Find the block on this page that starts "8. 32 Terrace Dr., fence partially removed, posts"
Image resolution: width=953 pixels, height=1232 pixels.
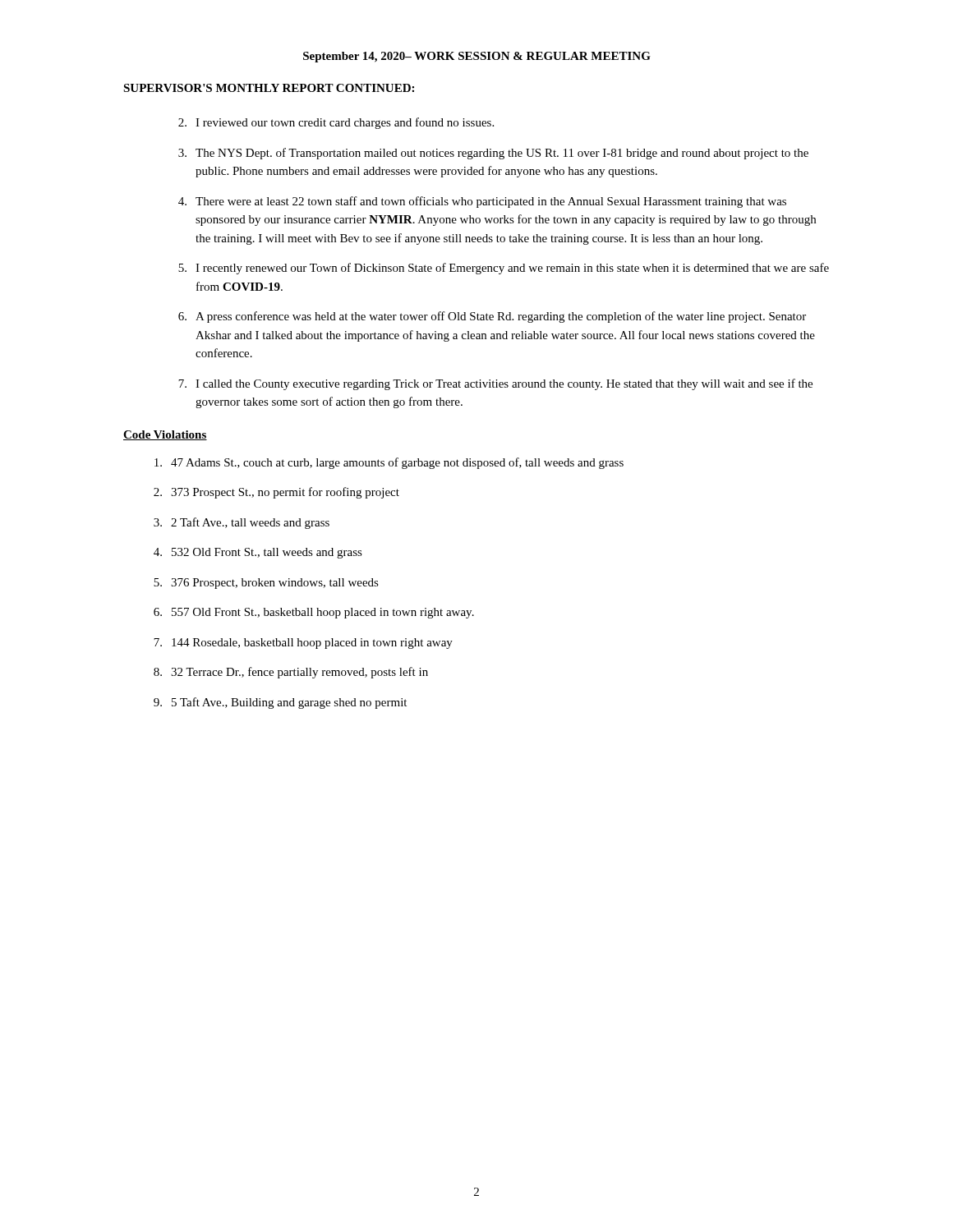point(291,673)
